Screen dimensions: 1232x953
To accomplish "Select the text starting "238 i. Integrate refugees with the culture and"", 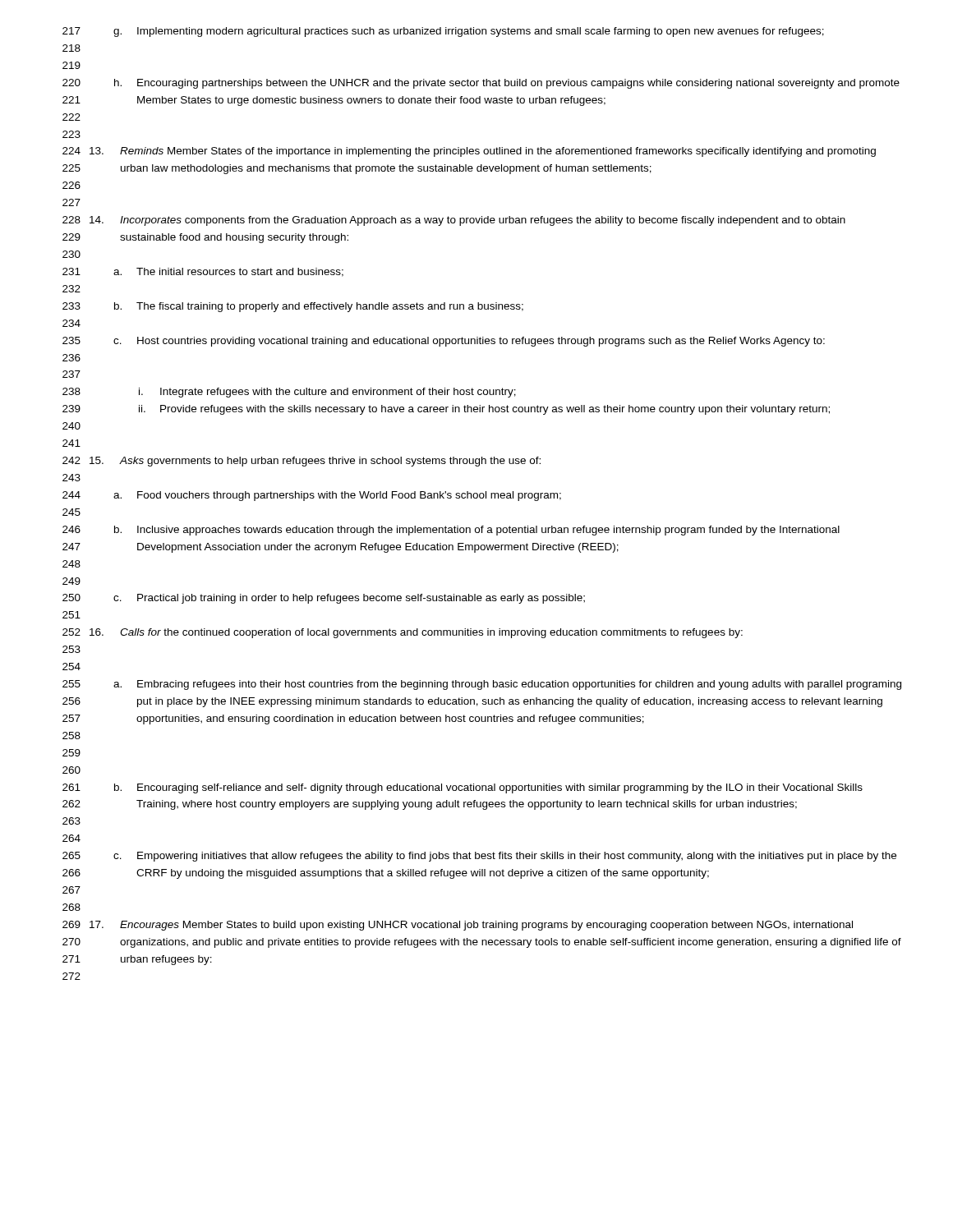I will click(476, 392).
